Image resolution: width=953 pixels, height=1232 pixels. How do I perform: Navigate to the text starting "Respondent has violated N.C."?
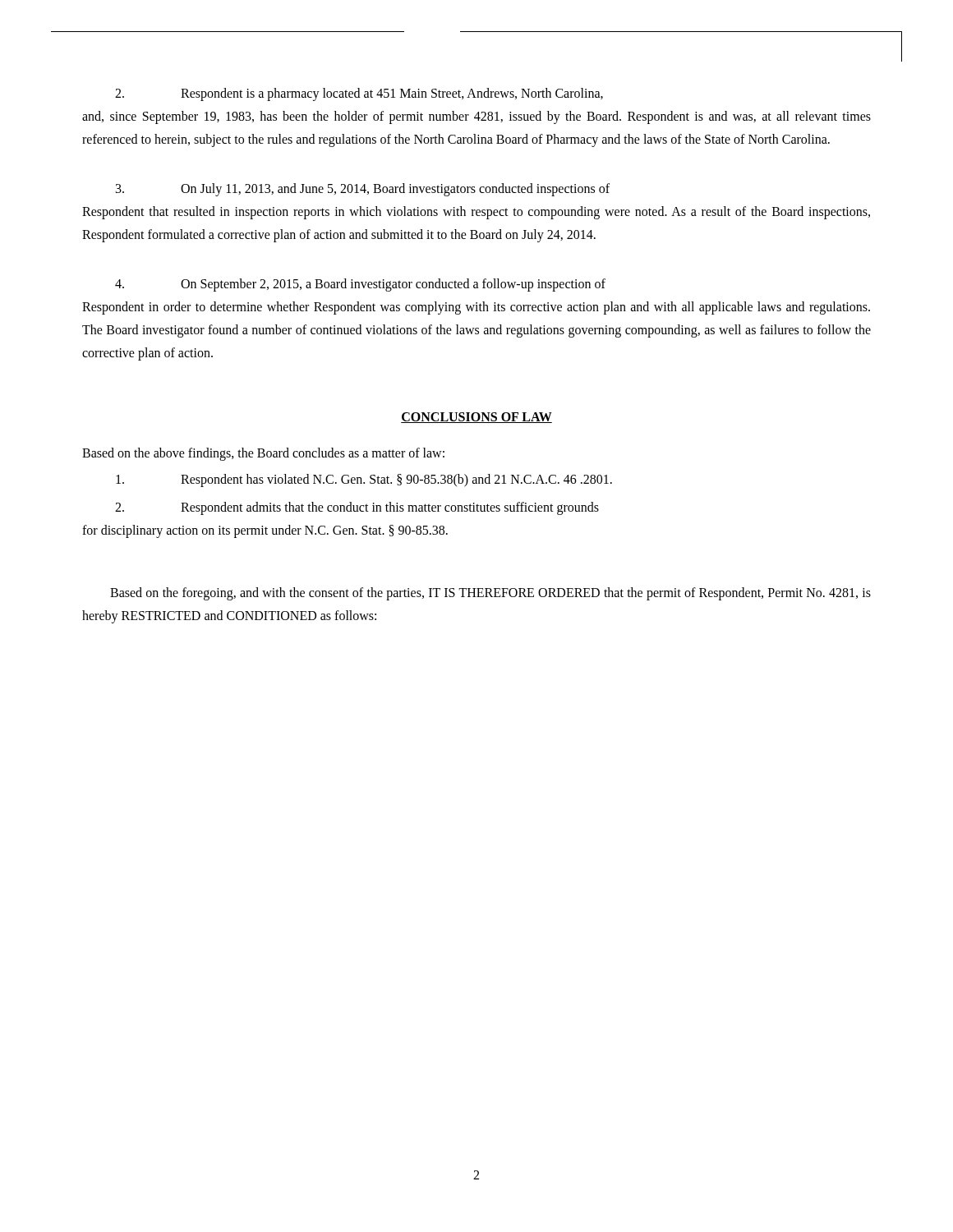click(476, 480)
